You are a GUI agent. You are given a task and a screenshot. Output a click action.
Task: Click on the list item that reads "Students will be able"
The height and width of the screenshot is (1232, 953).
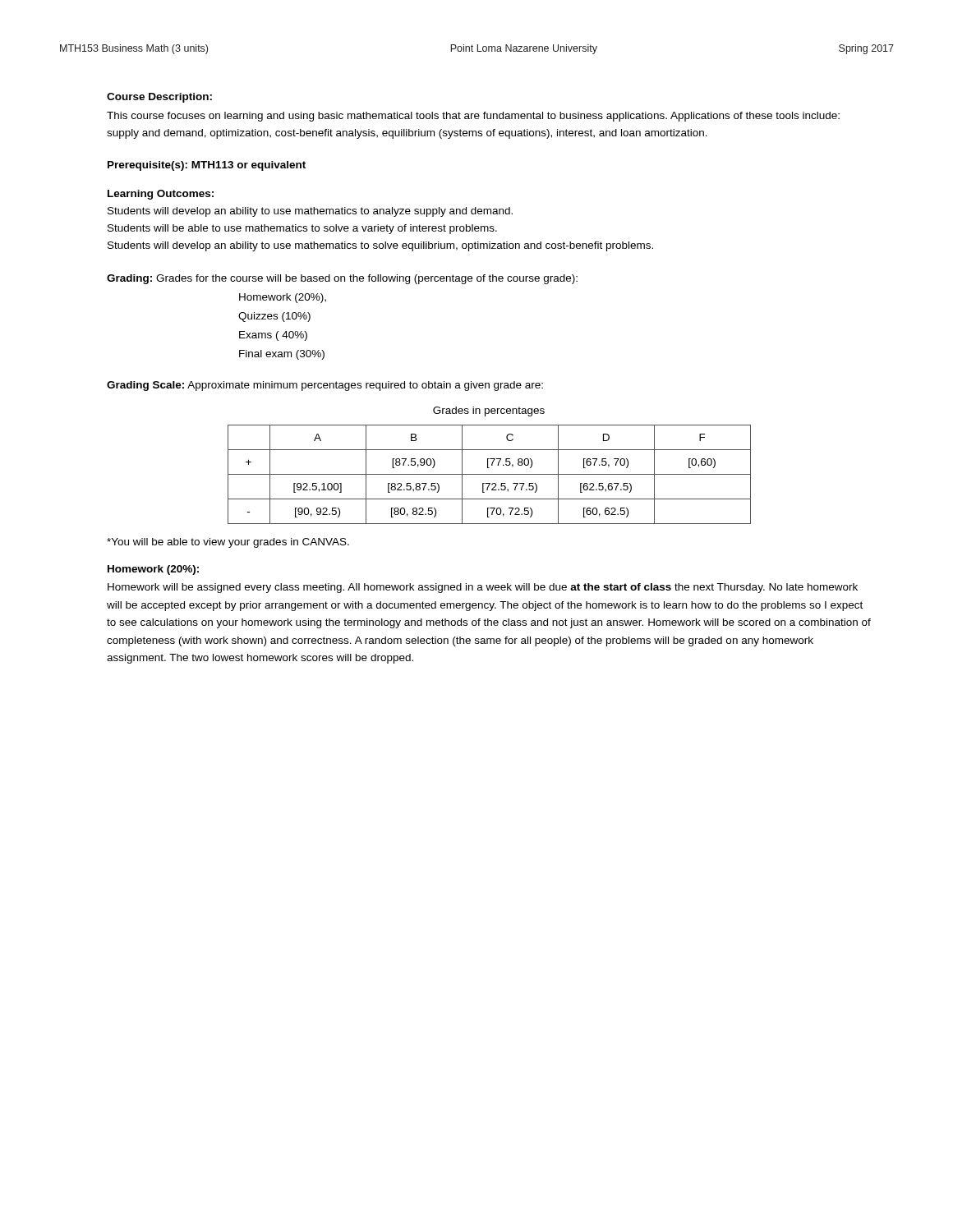click(x=302, y=228)
